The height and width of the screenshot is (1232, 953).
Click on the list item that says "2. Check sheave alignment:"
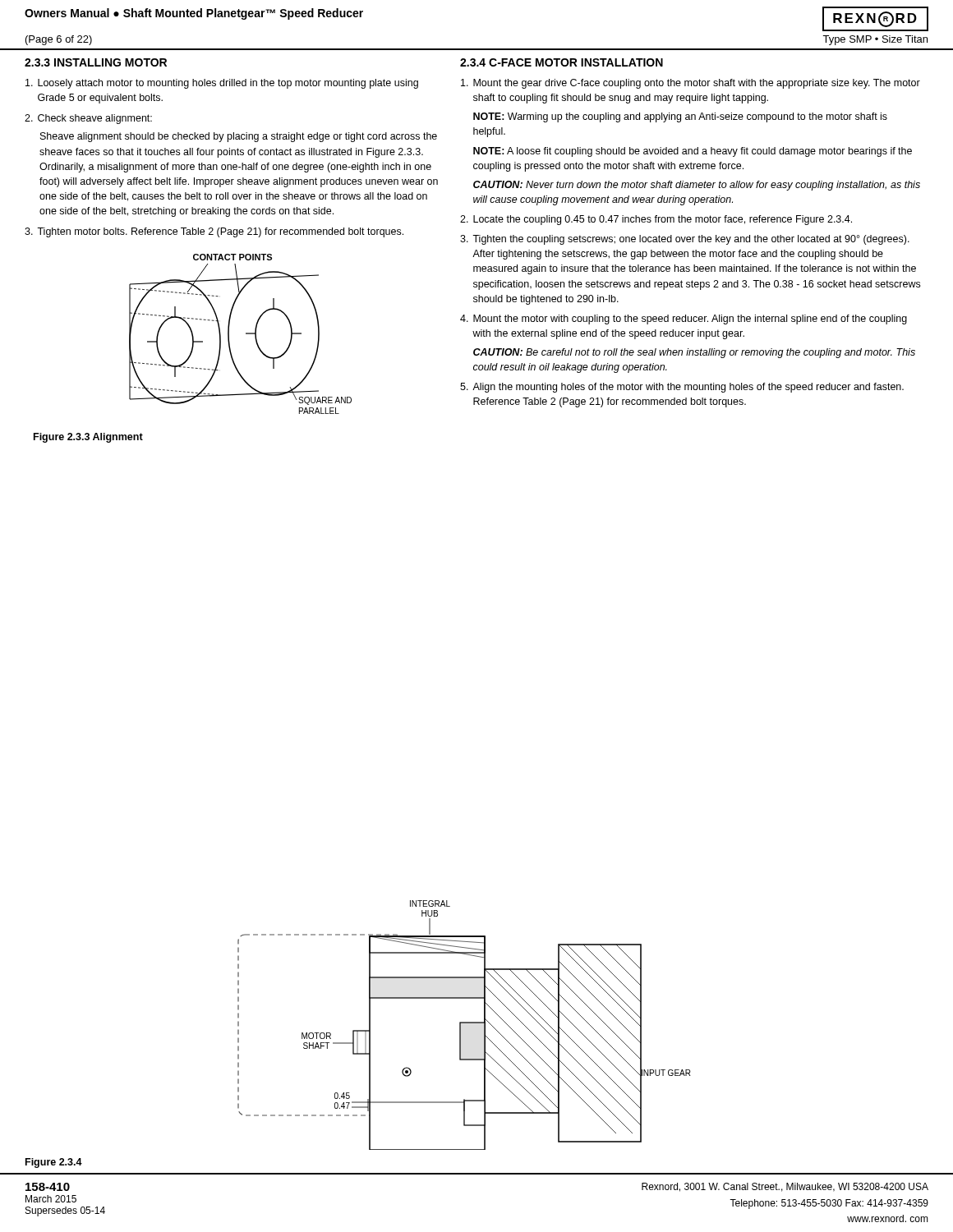click(x=89, y=119)
